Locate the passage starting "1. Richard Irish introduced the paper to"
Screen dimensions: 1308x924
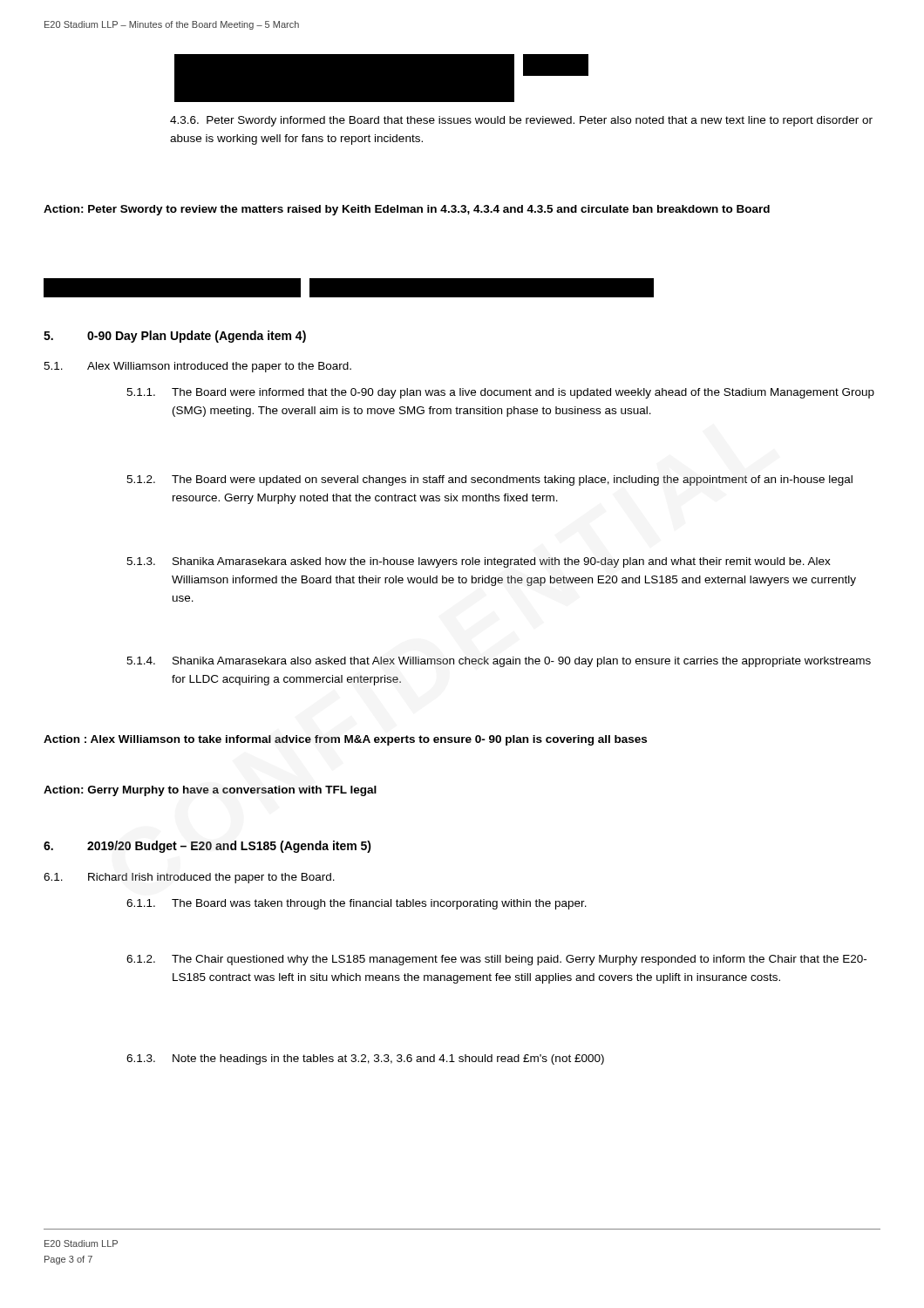(x=189, y=878)
